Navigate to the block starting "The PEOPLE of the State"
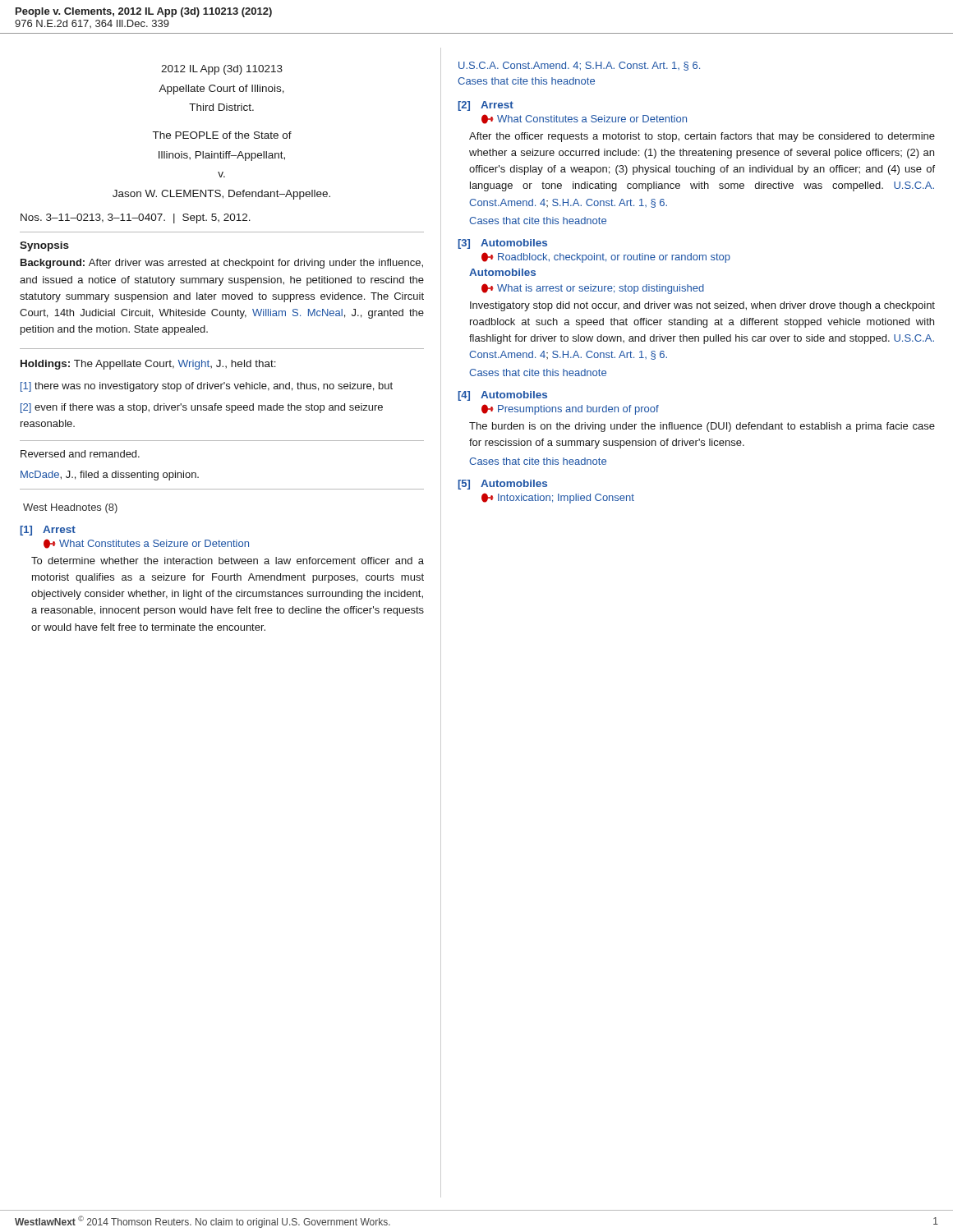 click(x=222, y=164)
